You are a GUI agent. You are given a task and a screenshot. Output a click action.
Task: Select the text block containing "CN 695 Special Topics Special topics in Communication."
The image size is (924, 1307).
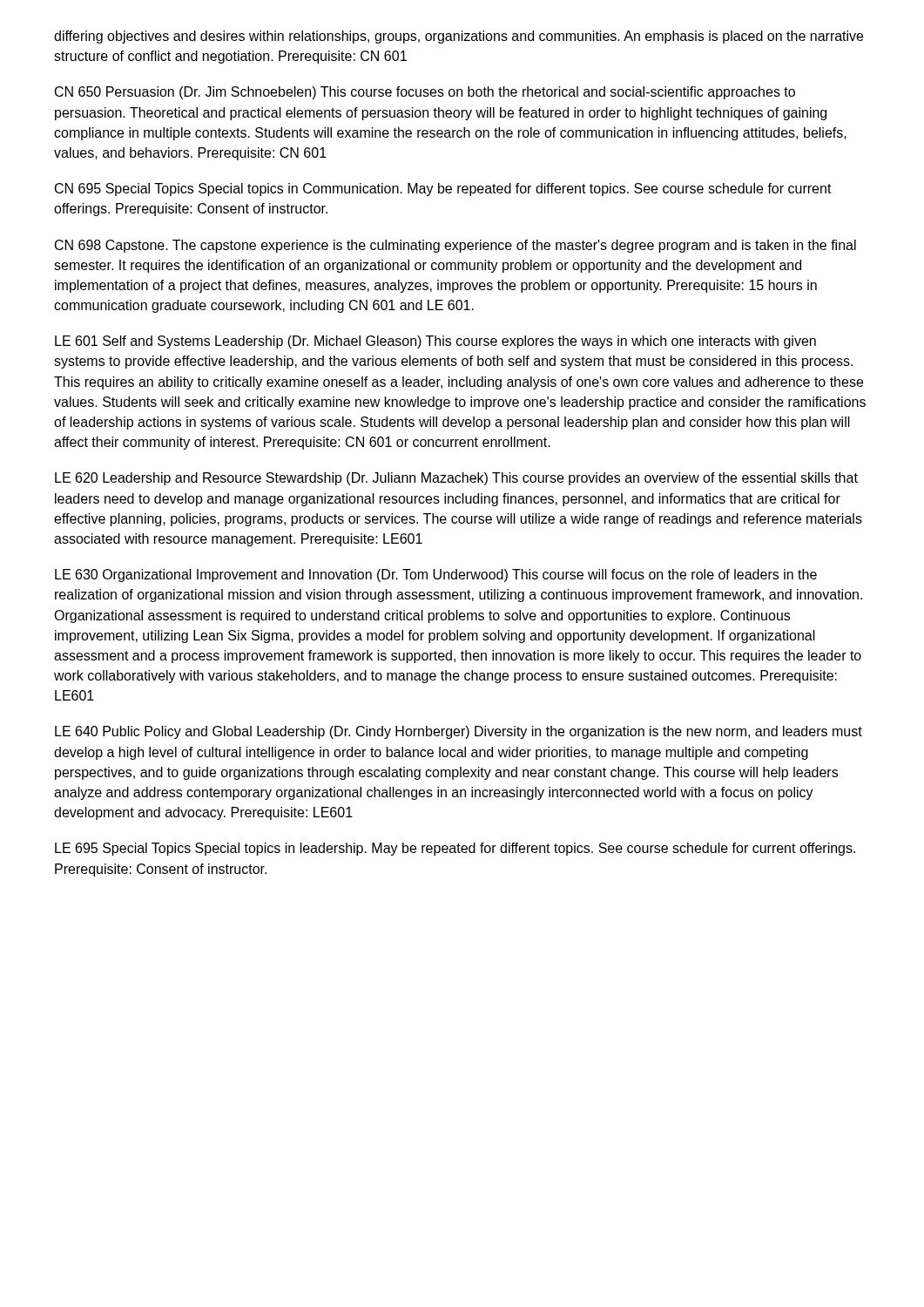coord(443,199)
